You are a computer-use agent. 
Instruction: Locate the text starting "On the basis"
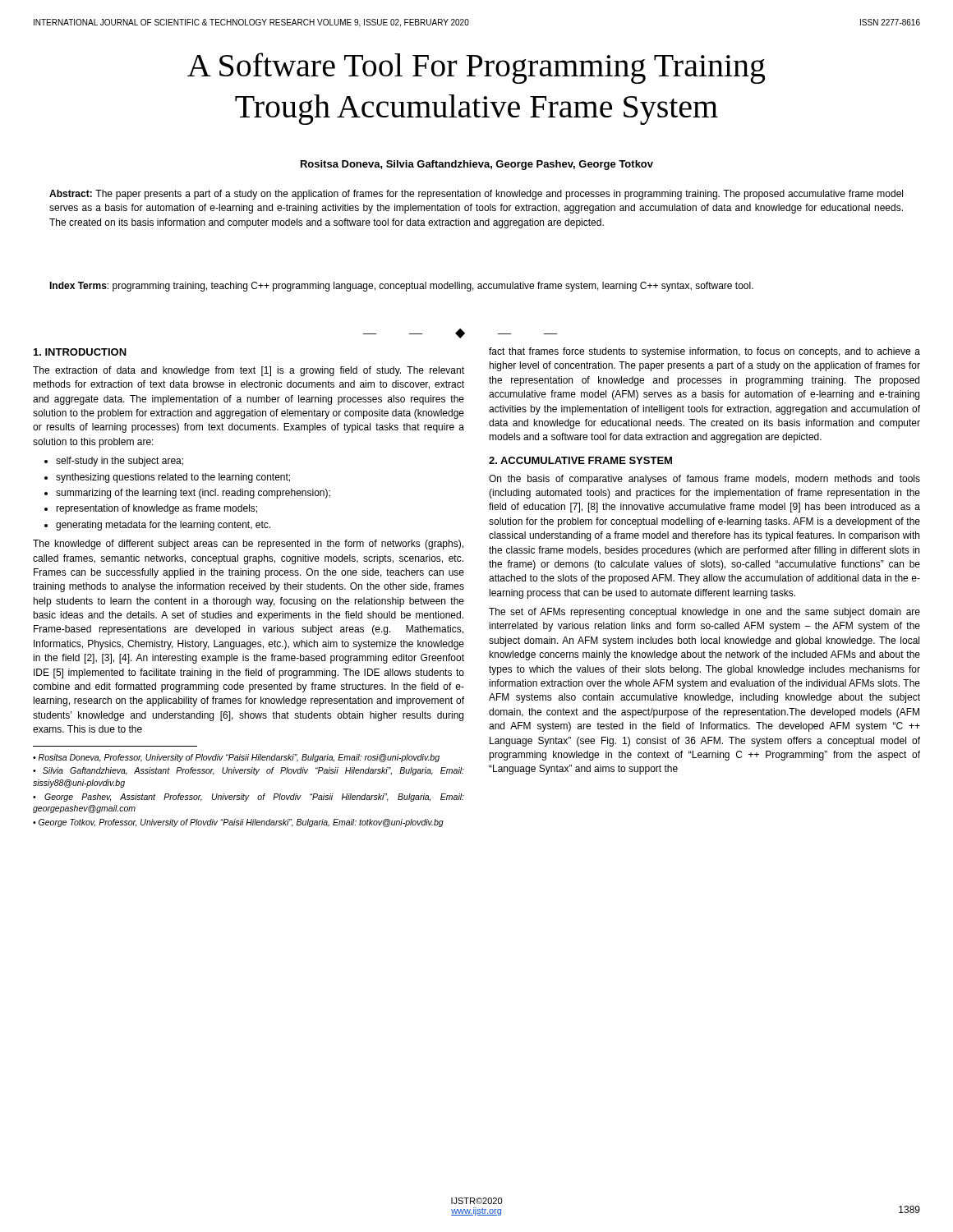click(x=704, y=536)
